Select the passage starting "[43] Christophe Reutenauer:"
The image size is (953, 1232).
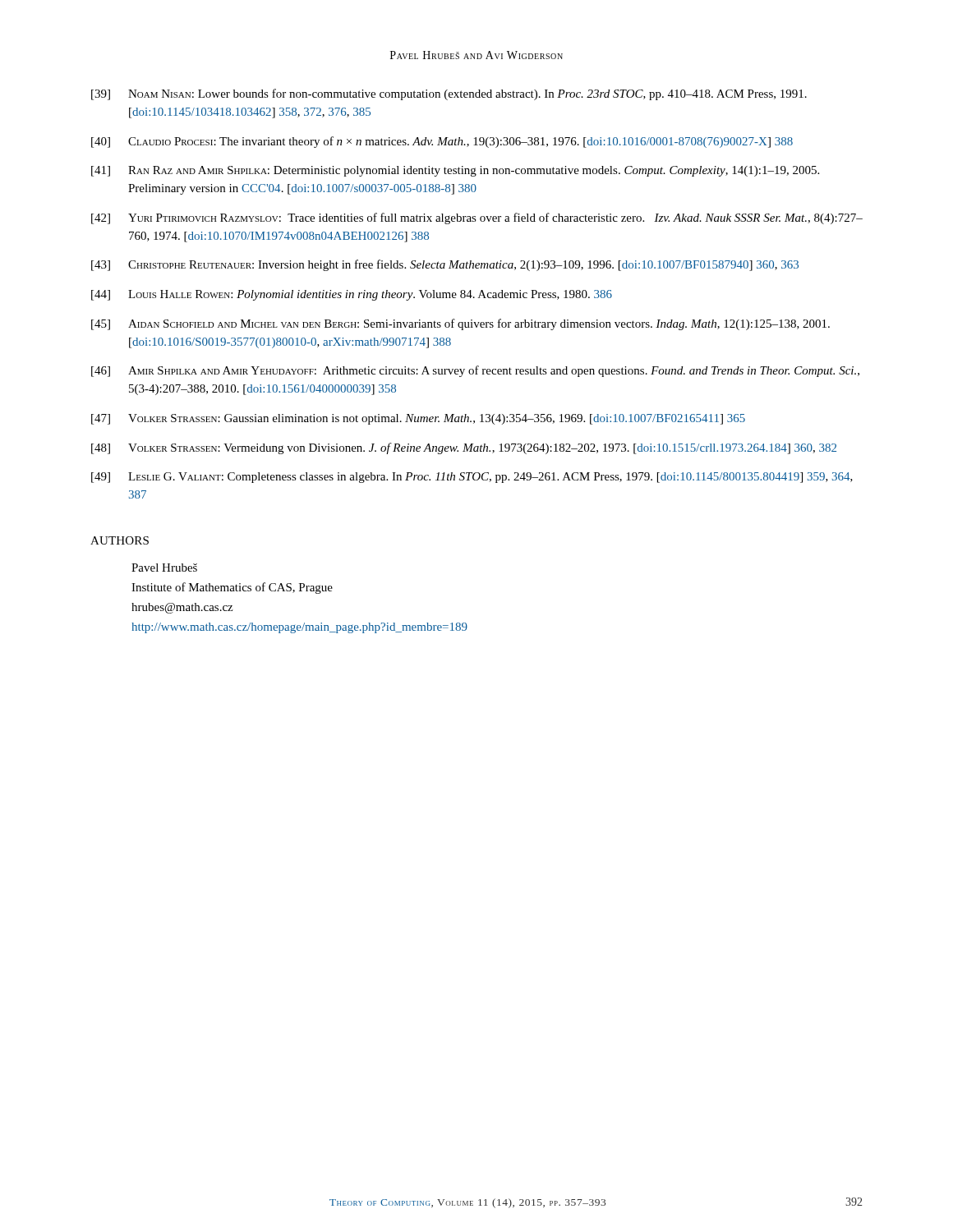tap(476, 265)
